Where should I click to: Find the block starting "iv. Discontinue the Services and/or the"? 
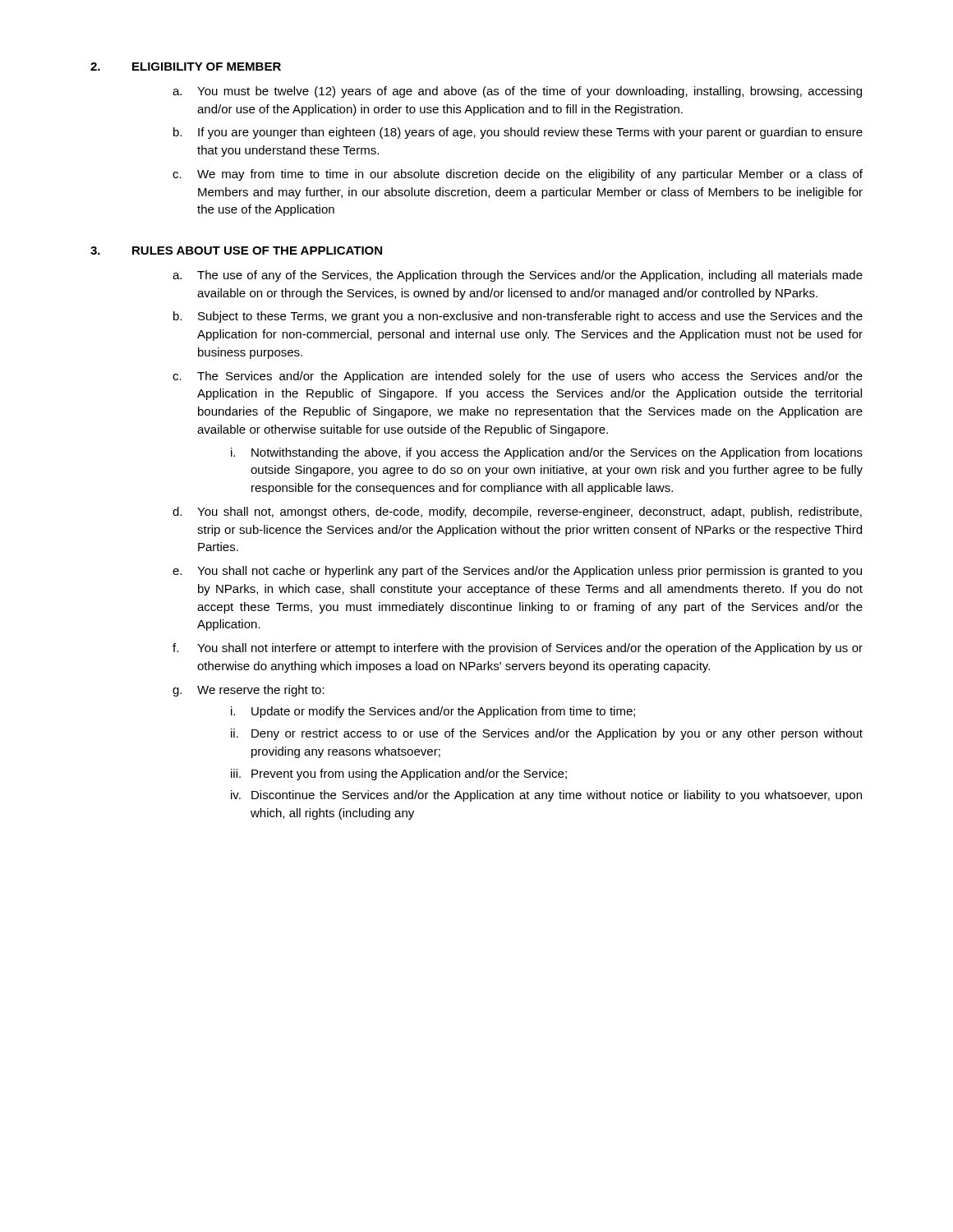[546, 804]
